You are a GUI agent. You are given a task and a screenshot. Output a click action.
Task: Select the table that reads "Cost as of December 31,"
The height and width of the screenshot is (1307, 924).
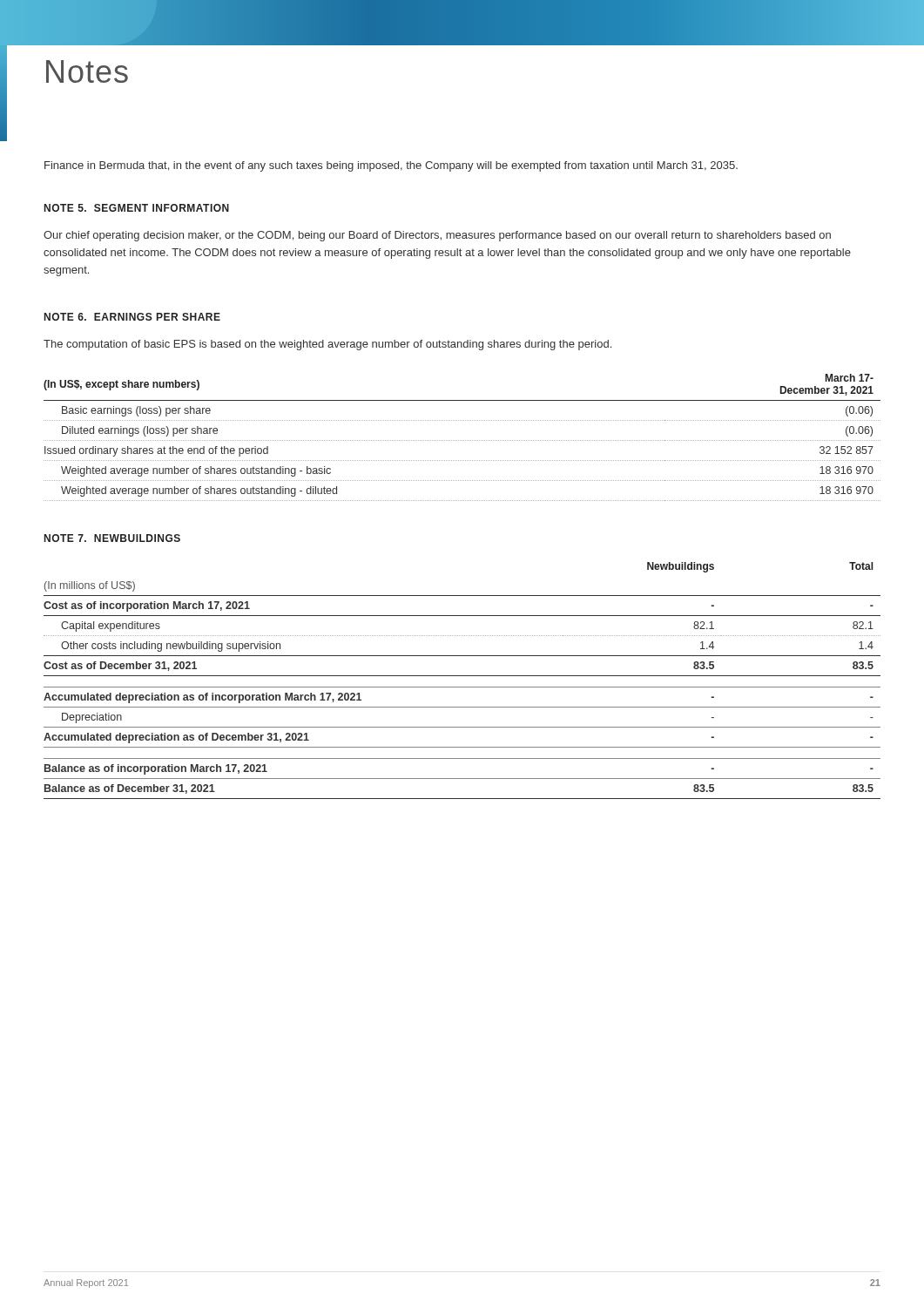pyautogui.click(x=462, y=678)
